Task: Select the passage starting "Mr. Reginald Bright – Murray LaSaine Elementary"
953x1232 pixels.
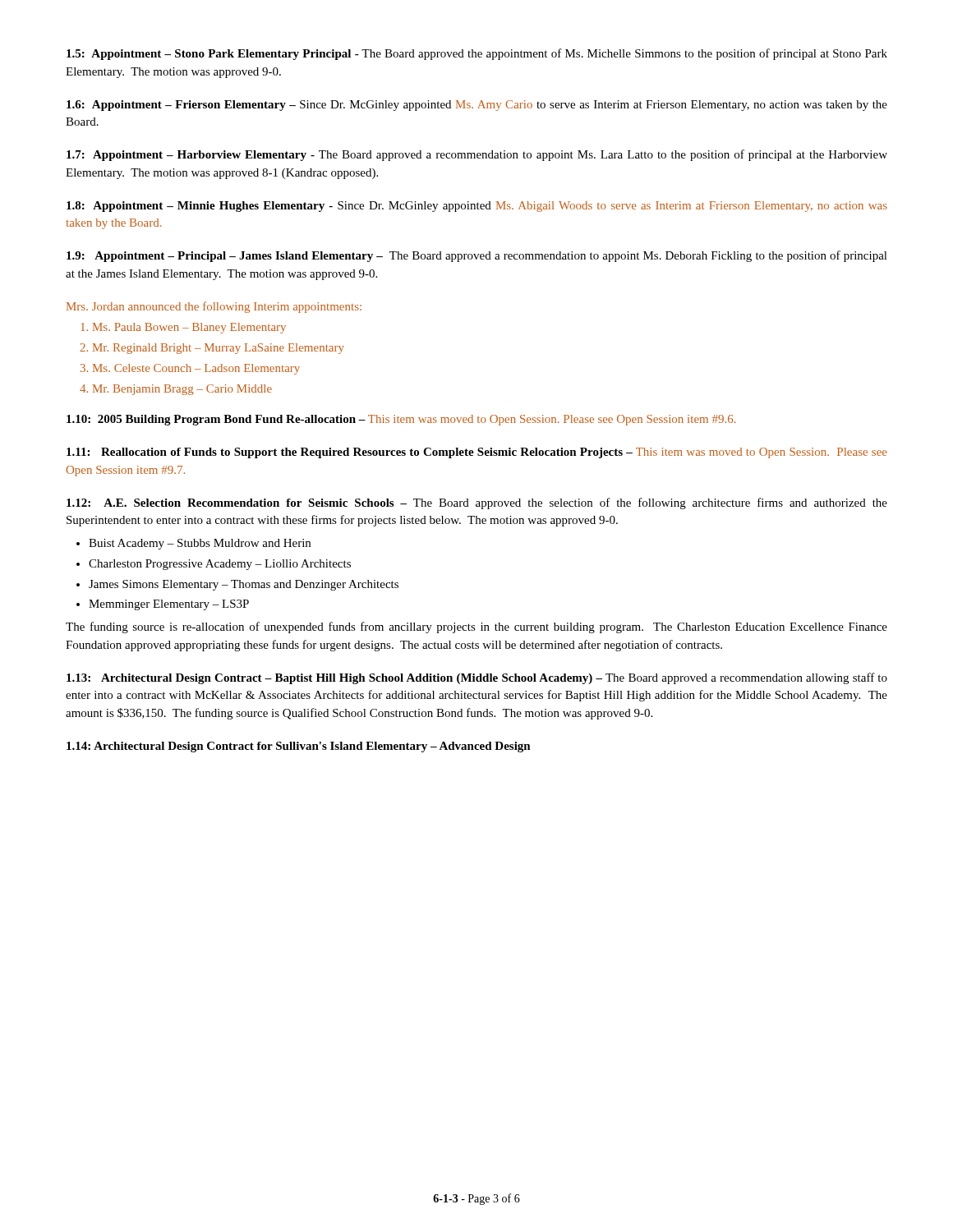Action: (x=218, y=347)
